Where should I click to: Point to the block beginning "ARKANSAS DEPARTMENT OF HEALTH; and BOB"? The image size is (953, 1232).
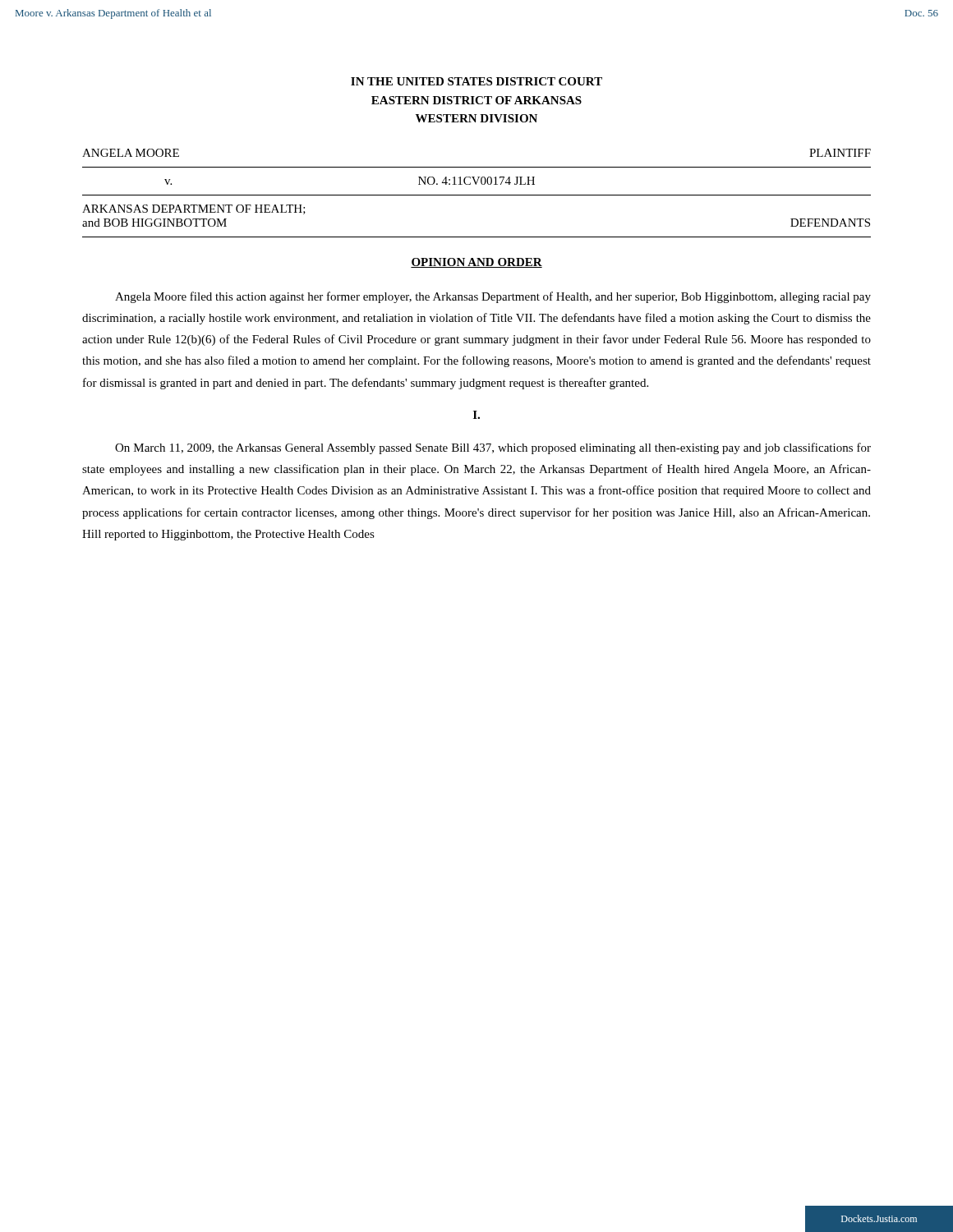194,209
